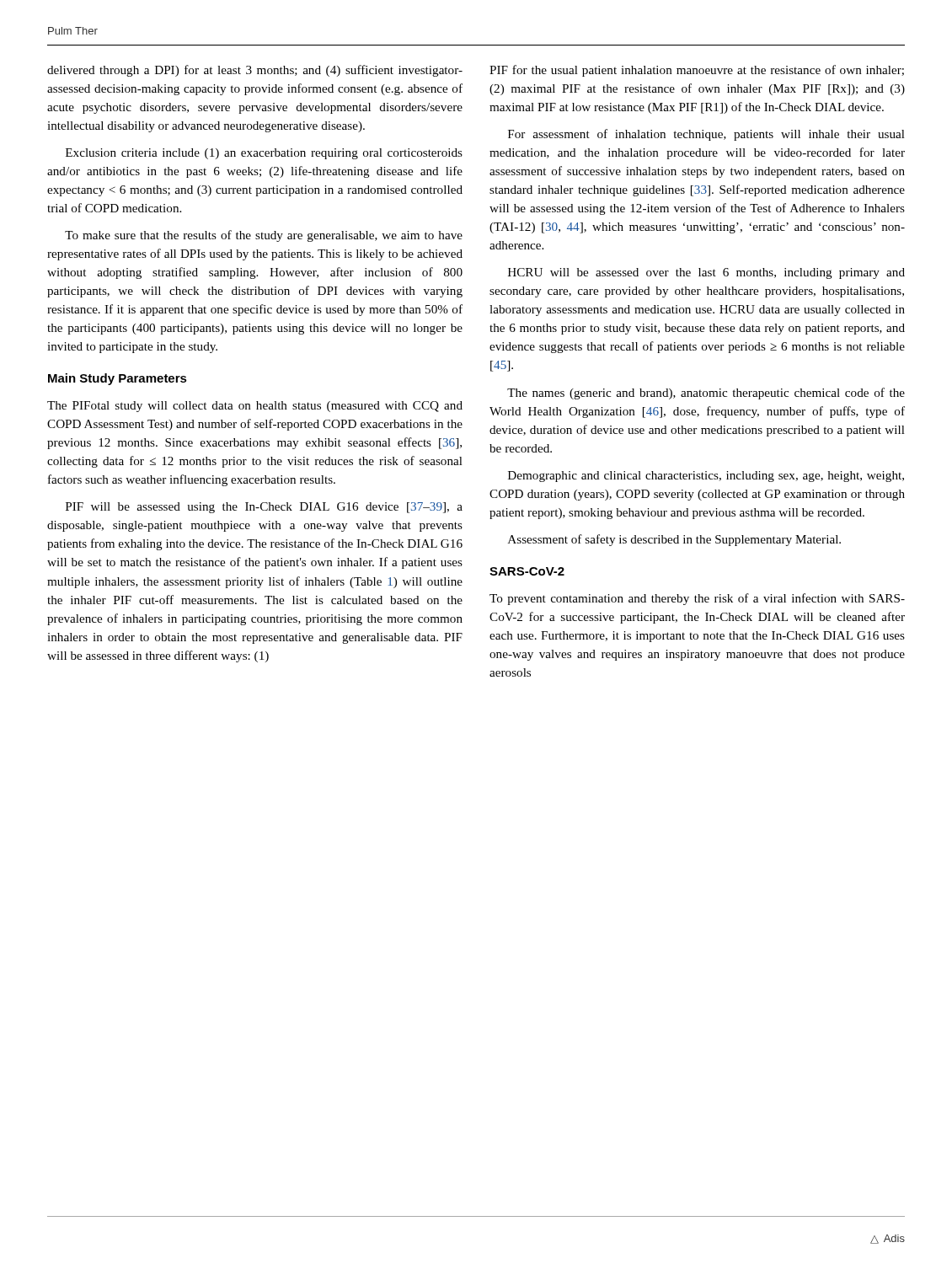Where is the passage that starts "delivered through a DPI)"?
The height and width of the screenshot is (1264, 952).
tap(255, 98)
